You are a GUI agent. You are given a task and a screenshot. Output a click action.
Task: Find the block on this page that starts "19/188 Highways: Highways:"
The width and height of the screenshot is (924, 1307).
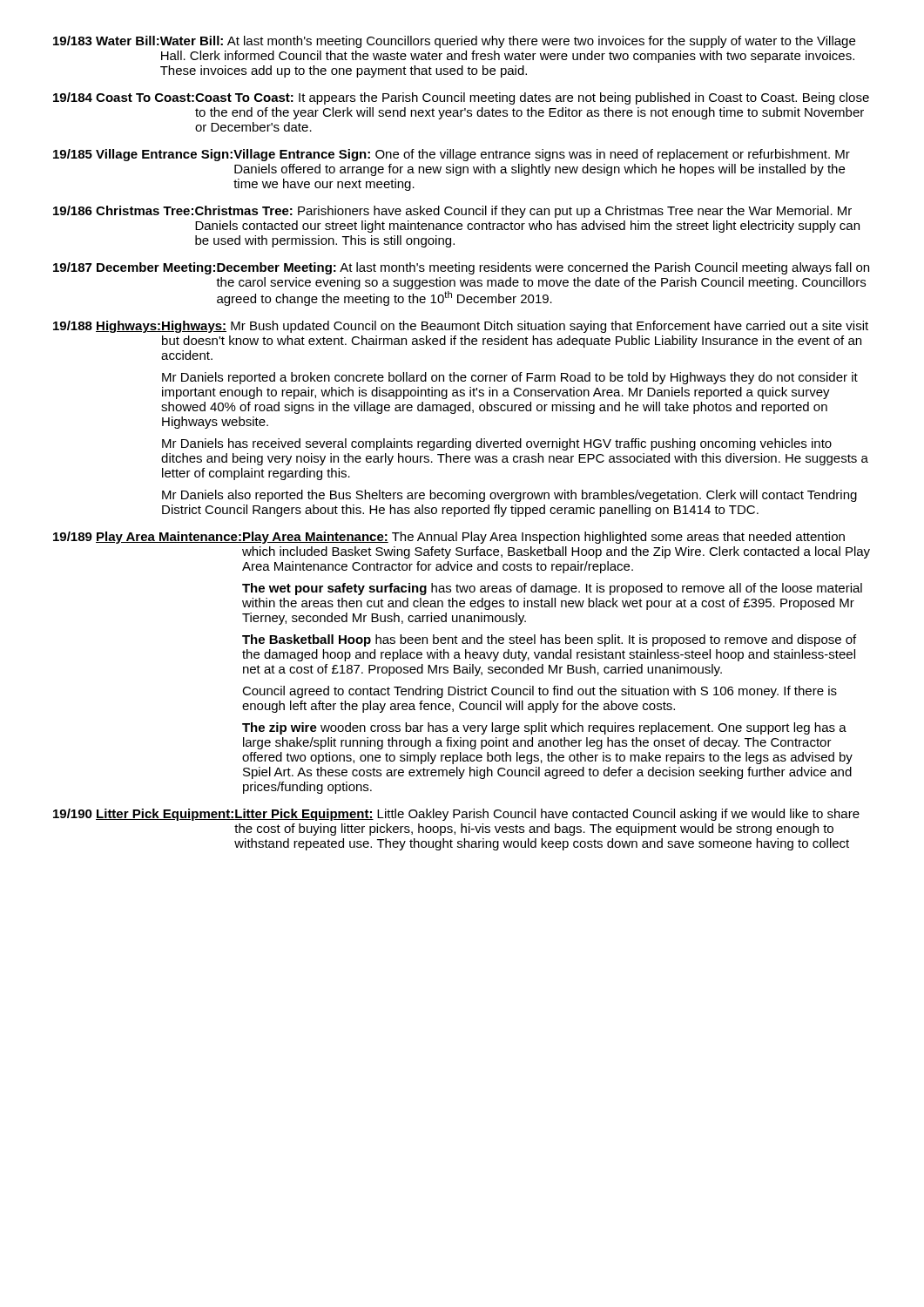point(462,417)
